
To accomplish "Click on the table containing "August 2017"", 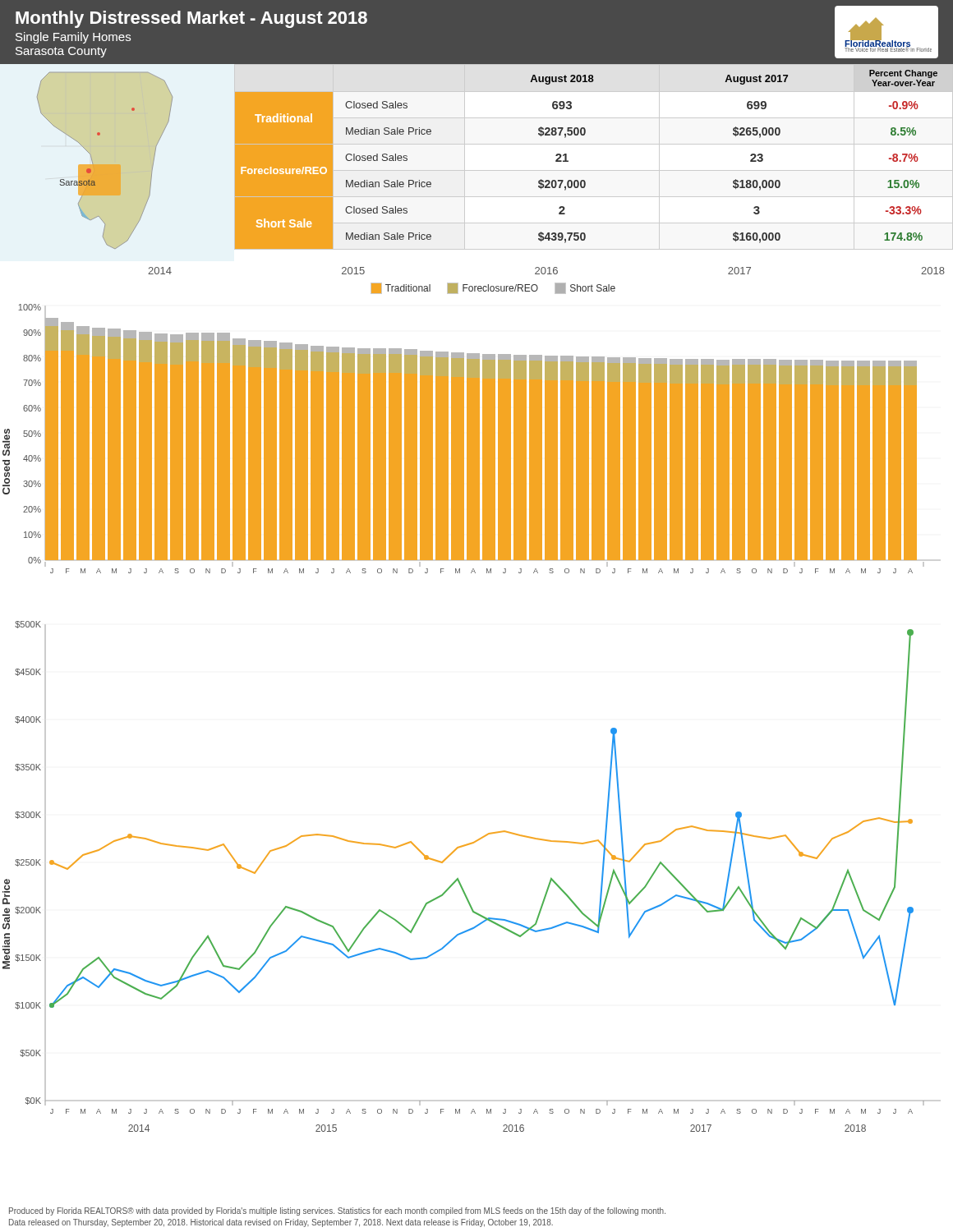I will (594, 157).
